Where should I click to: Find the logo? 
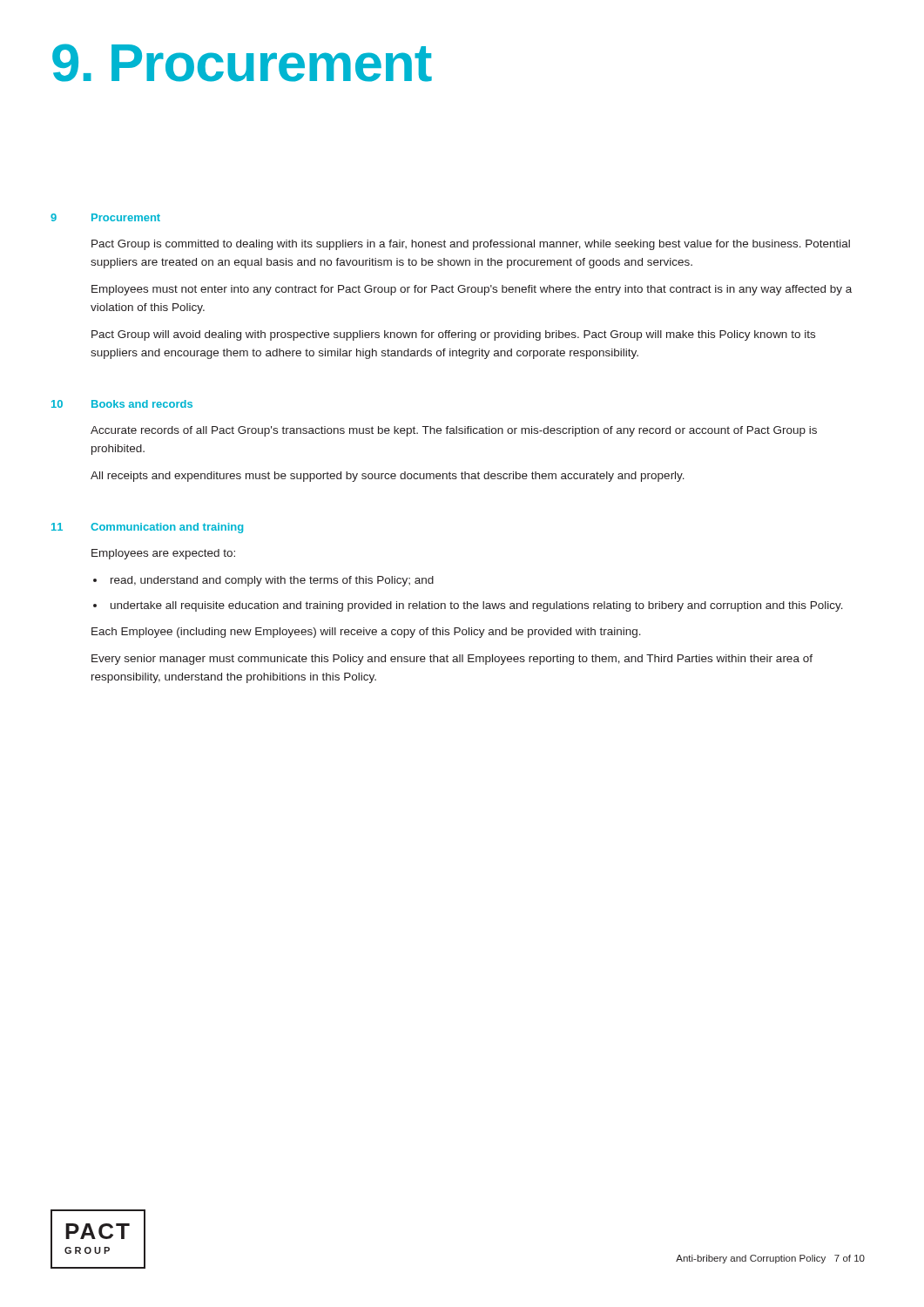pyautogui.click(x=98, y=1239)
